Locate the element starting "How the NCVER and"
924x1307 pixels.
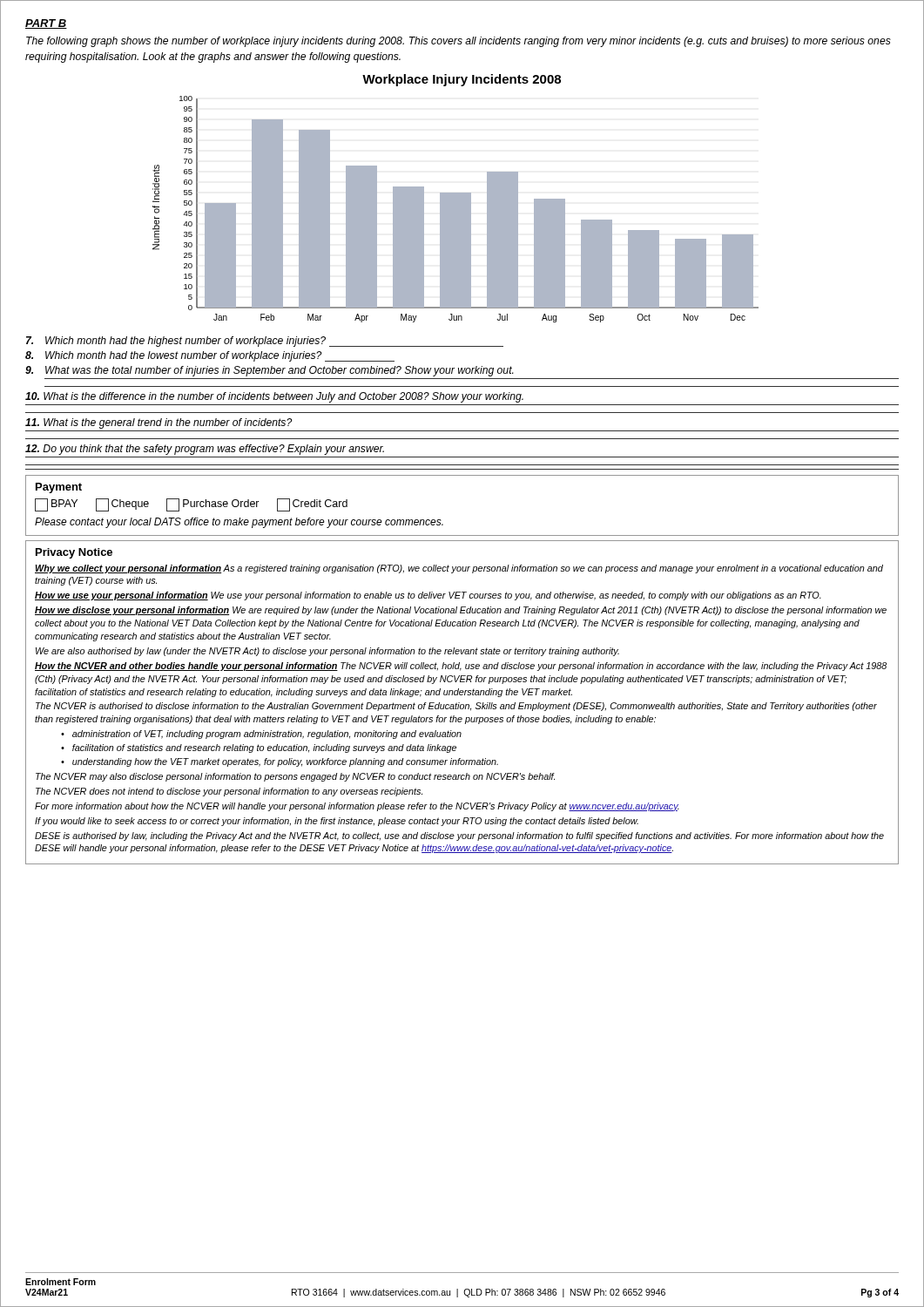(461, 679)
